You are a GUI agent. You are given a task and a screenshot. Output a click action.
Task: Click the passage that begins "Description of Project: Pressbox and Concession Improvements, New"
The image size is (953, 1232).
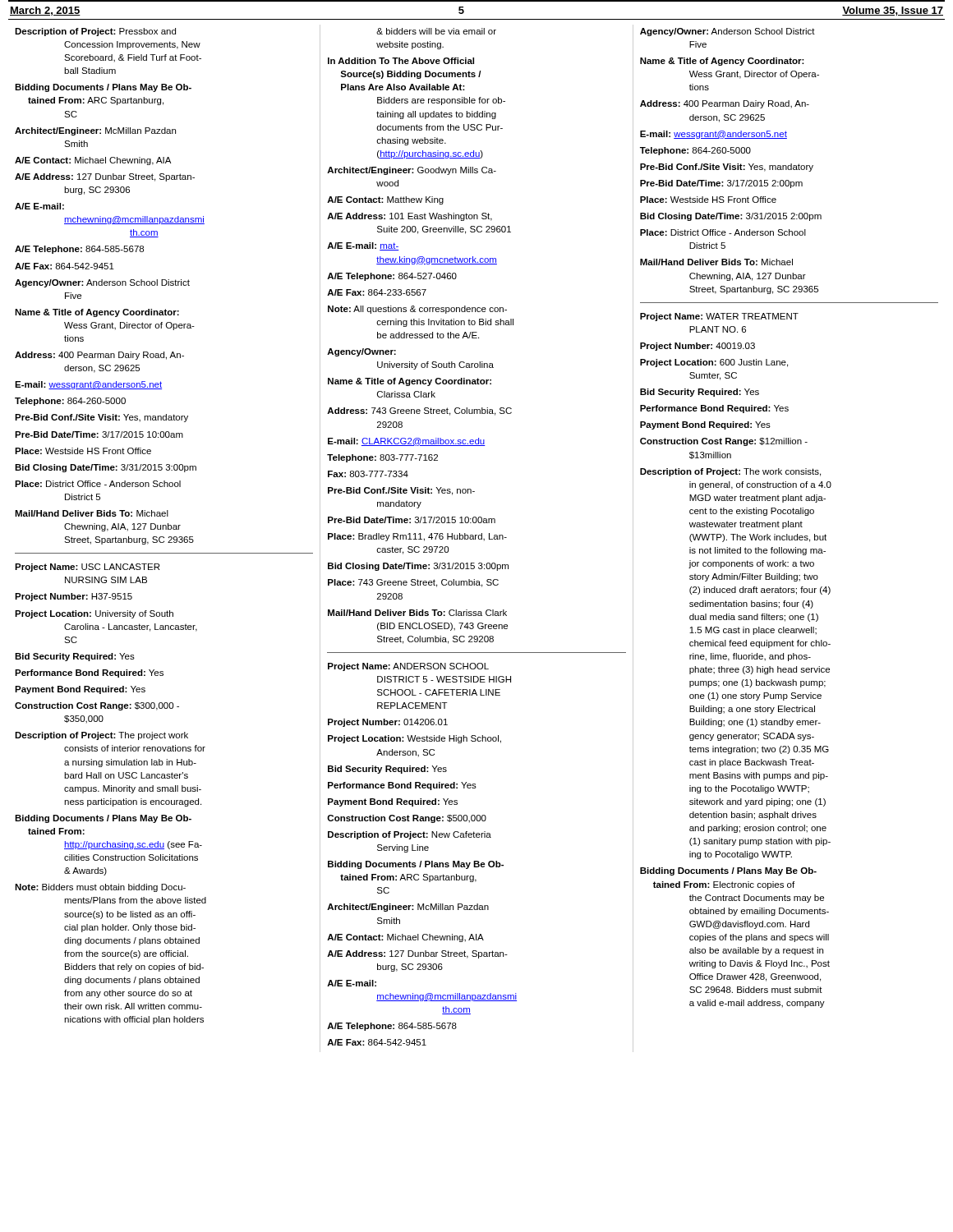point(164,286)
